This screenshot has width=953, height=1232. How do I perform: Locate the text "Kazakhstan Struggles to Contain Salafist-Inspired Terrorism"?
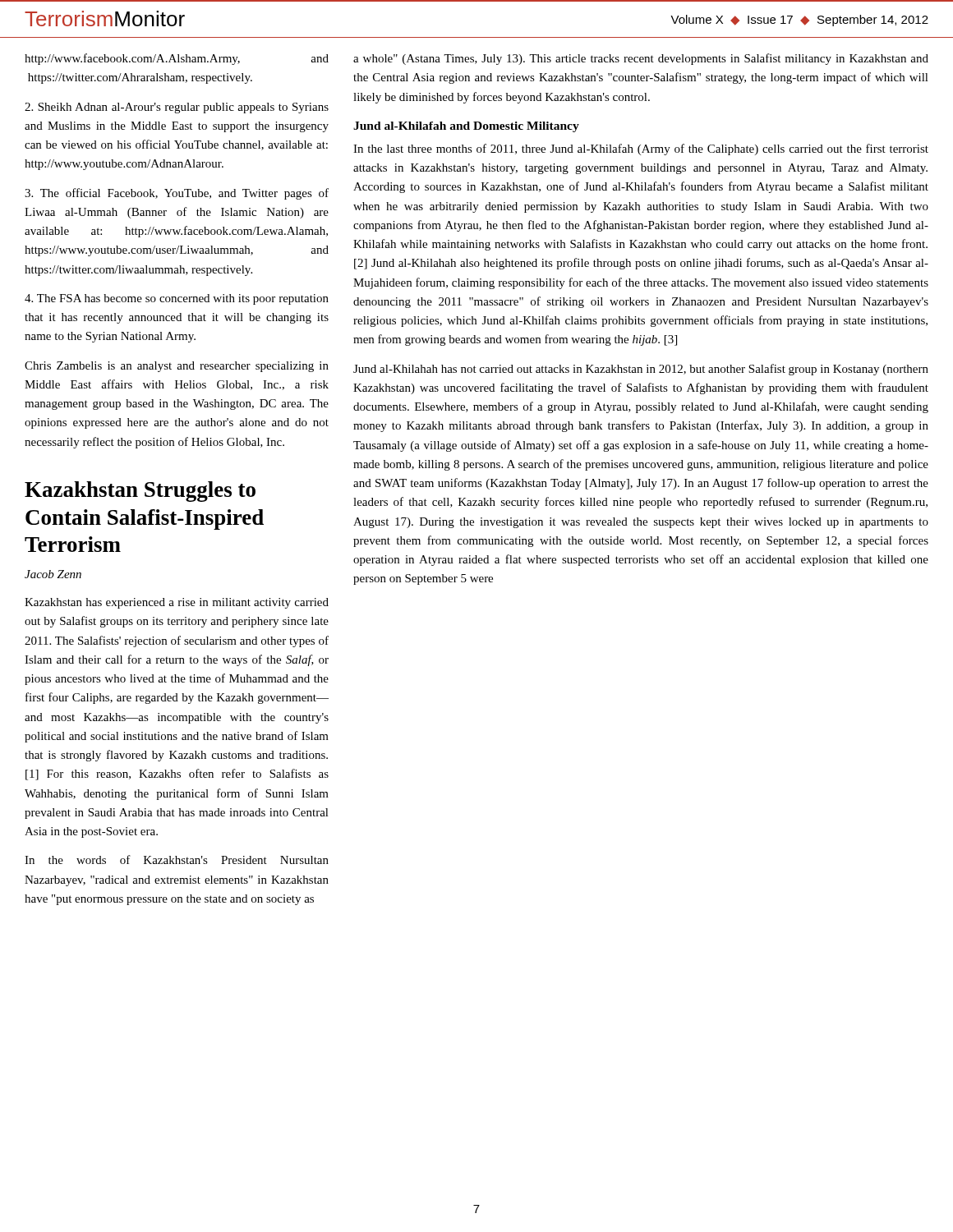click(x=144, y=517)
